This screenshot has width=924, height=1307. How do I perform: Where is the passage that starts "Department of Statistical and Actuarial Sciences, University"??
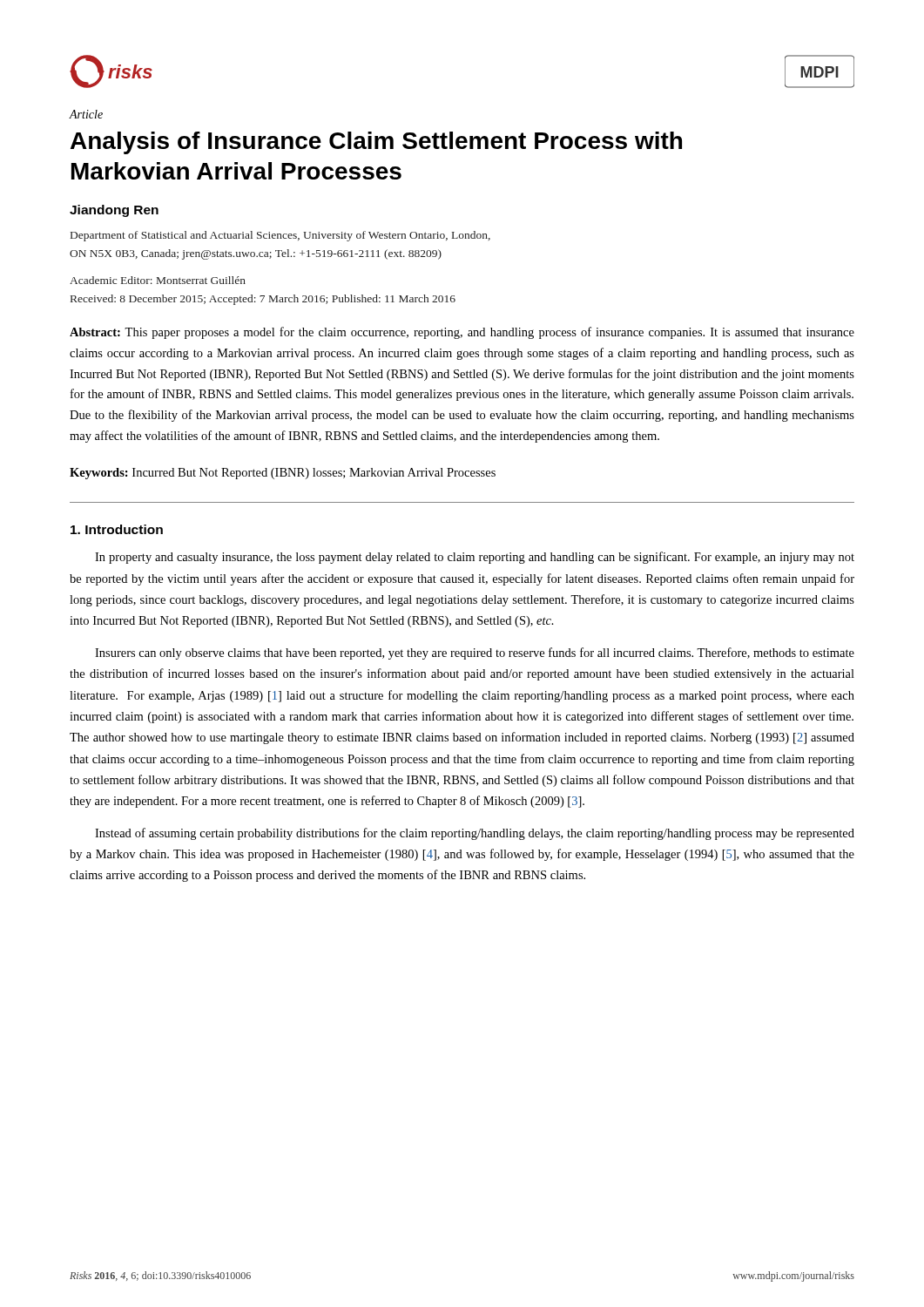[x=280, y=244]
